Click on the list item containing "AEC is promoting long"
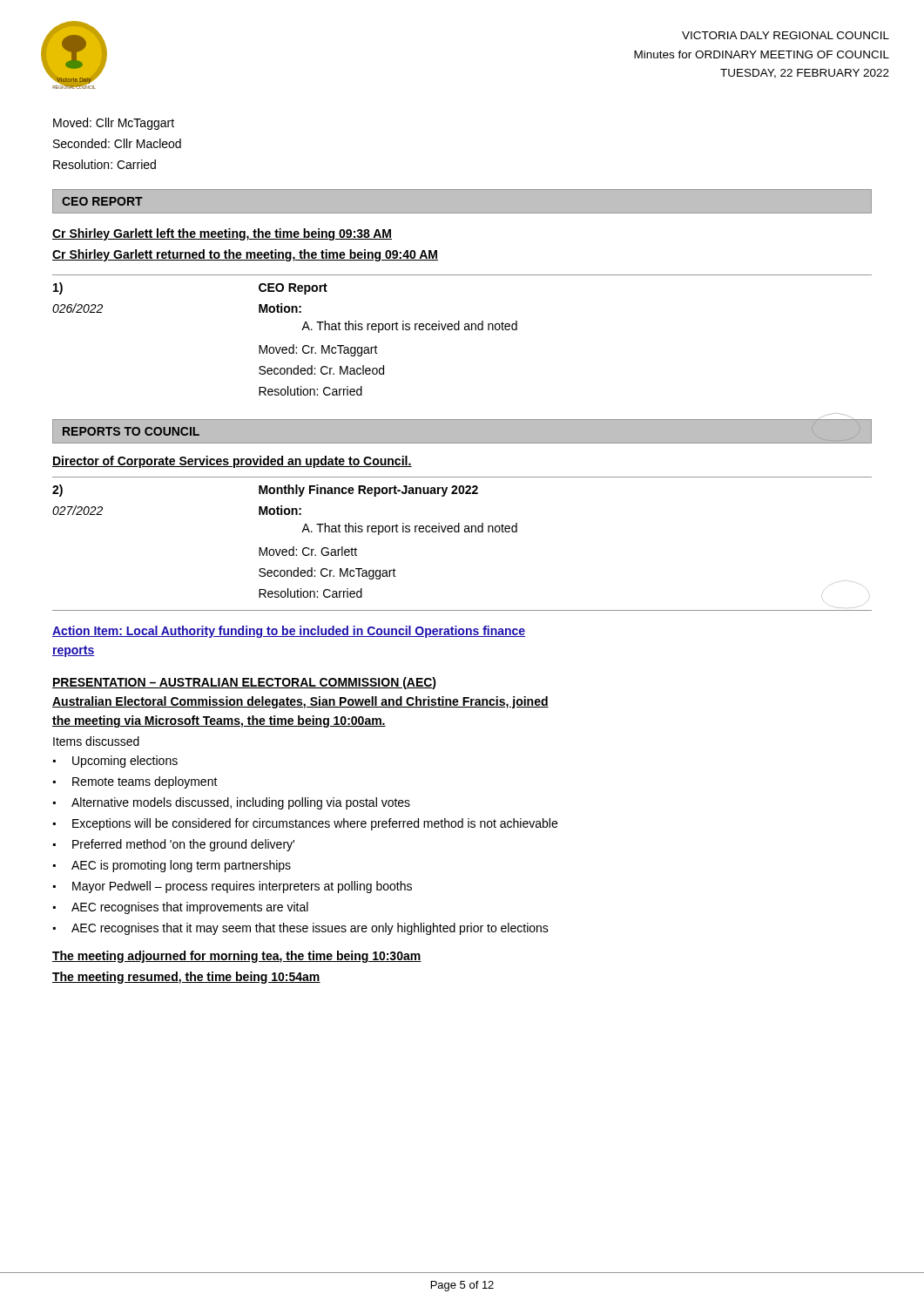 click(x=172, y=866)
